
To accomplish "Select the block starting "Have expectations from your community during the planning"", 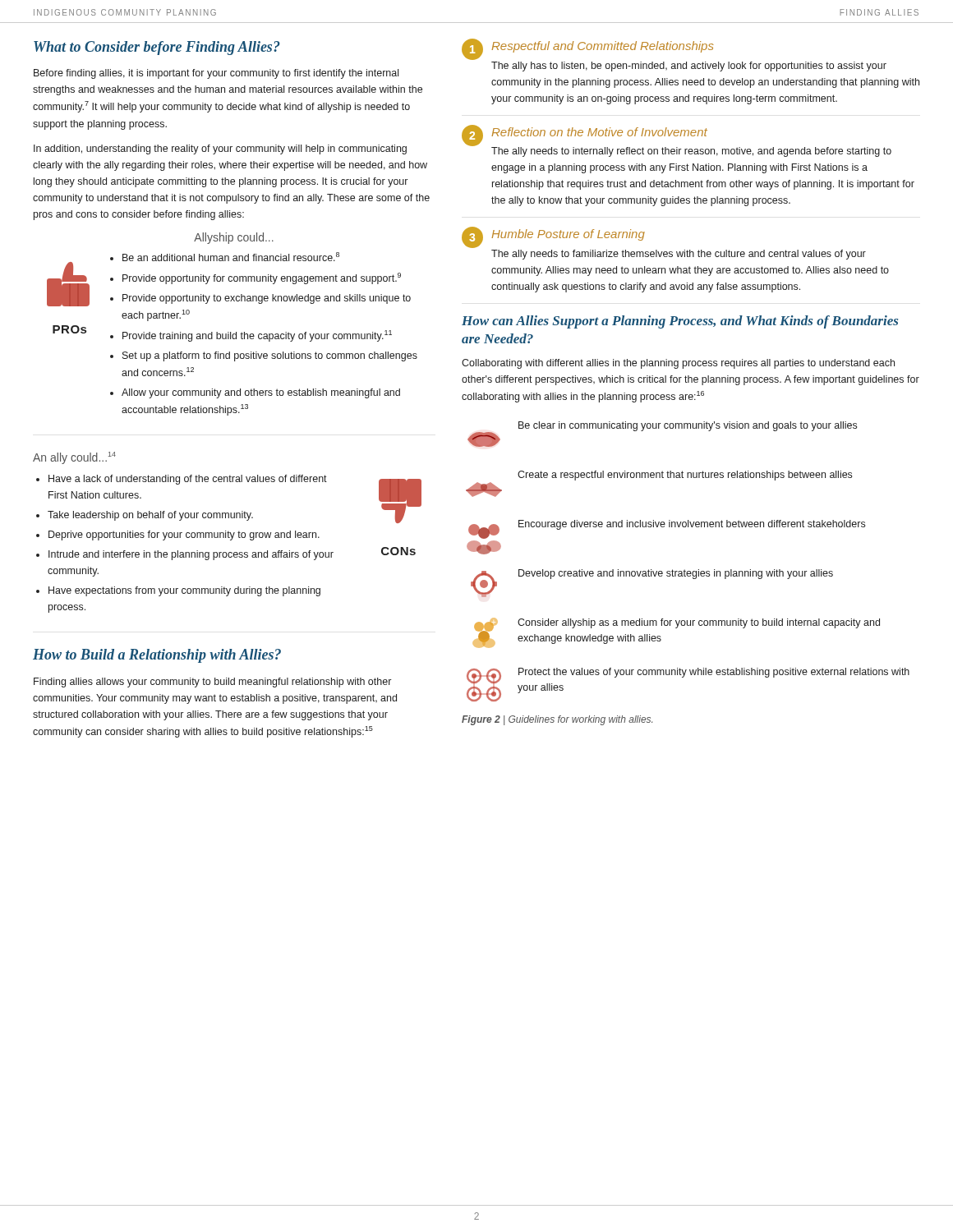I will coord(184,599).
